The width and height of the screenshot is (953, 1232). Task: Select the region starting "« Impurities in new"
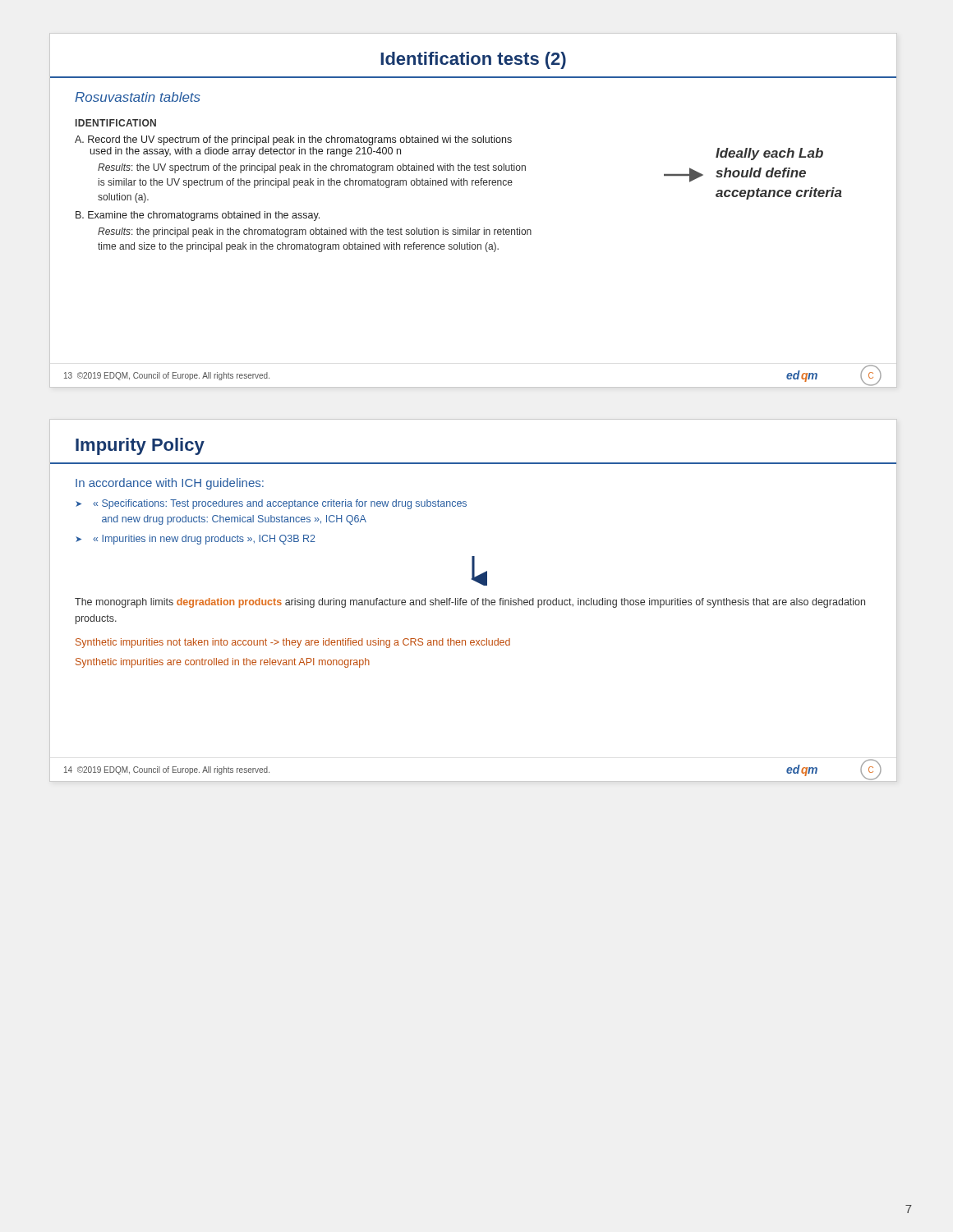pyautogui.click(x=204, y=538)
